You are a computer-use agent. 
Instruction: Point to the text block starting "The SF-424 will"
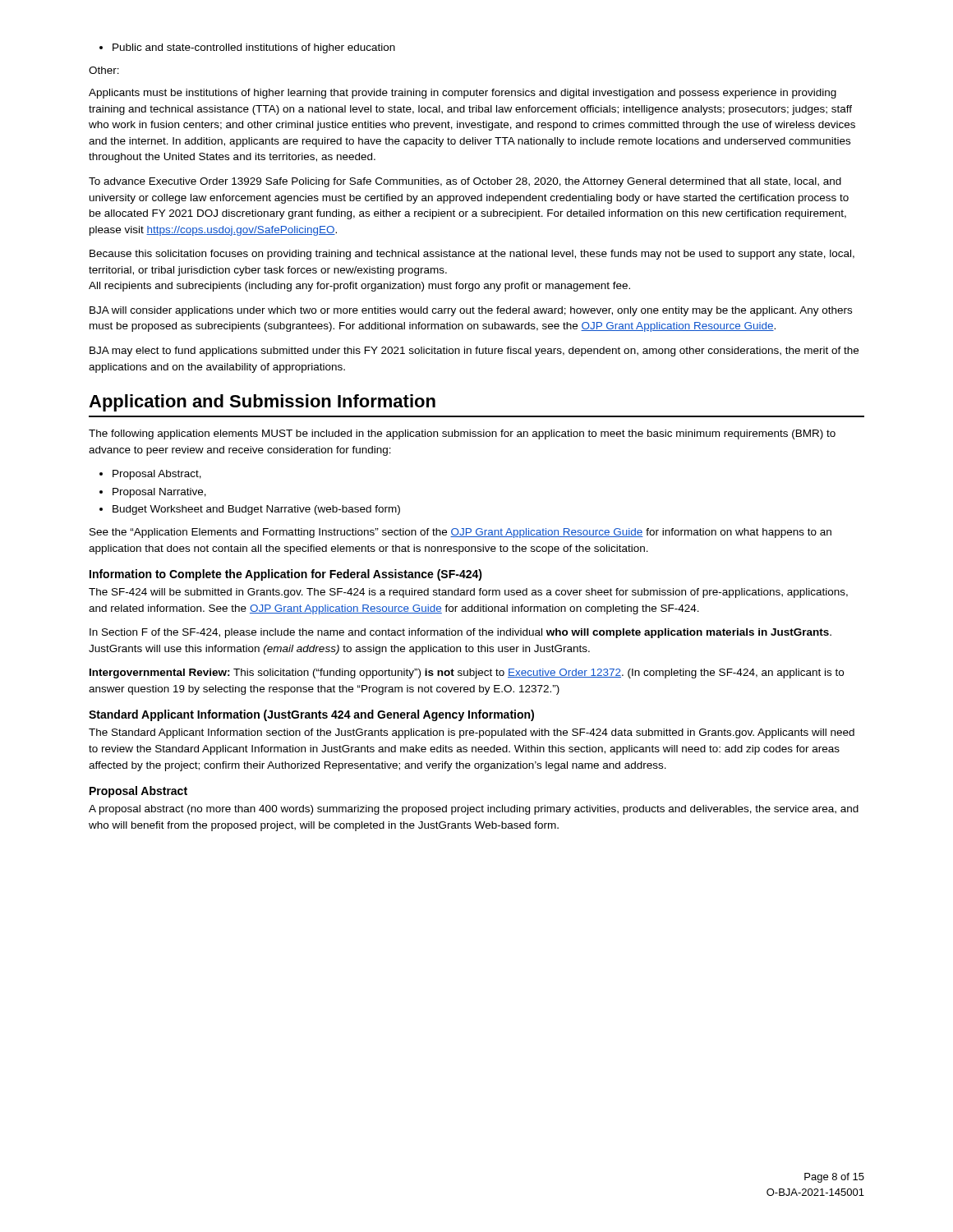(x=476, y=600)
